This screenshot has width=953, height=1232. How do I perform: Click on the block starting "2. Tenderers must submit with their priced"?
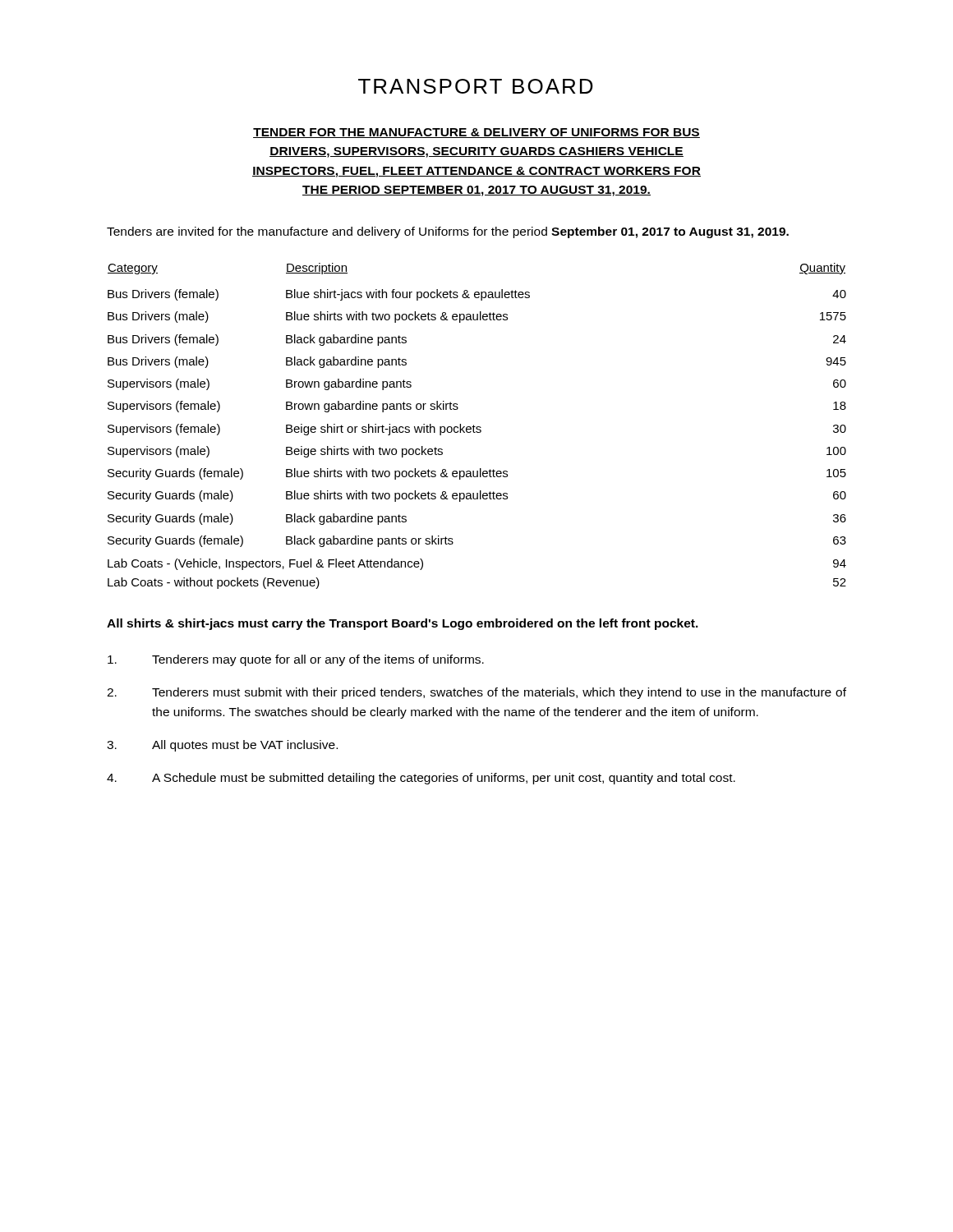[x=476, y=702]
